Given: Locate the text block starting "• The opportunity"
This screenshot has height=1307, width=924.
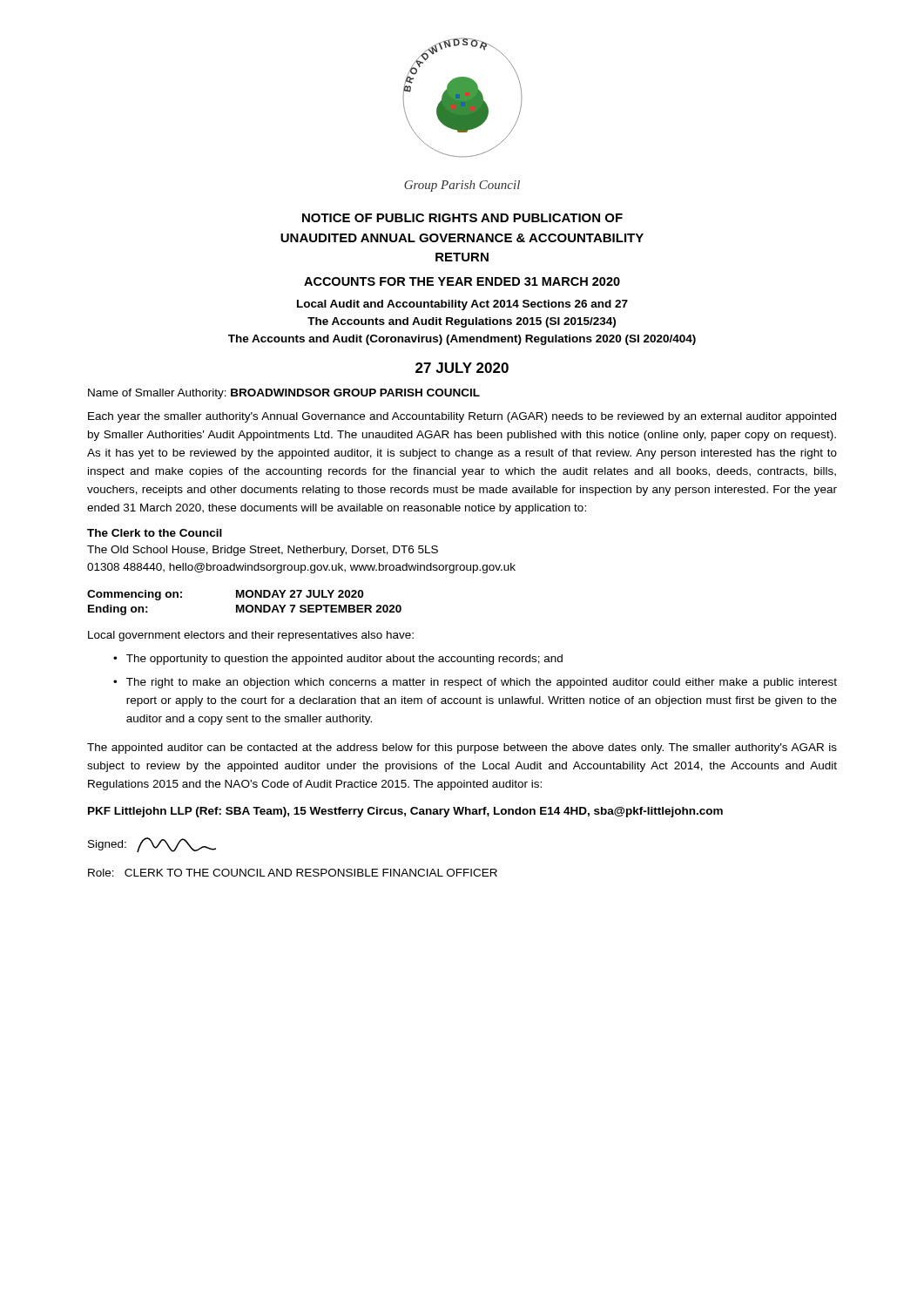Looking at the screenshot, I should [338, 659].
